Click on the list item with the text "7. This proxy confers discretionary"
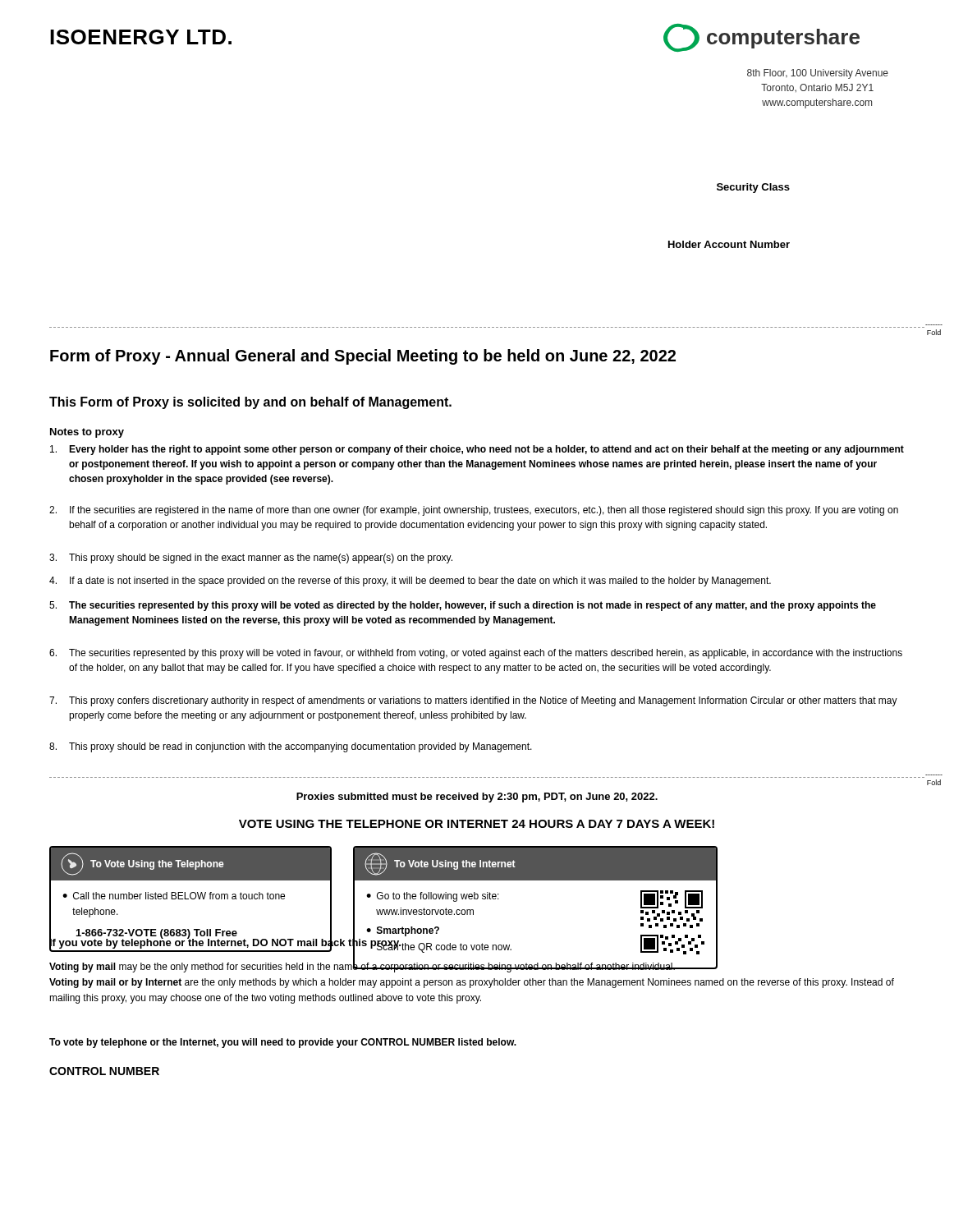954x1232 pixels. 481,708
